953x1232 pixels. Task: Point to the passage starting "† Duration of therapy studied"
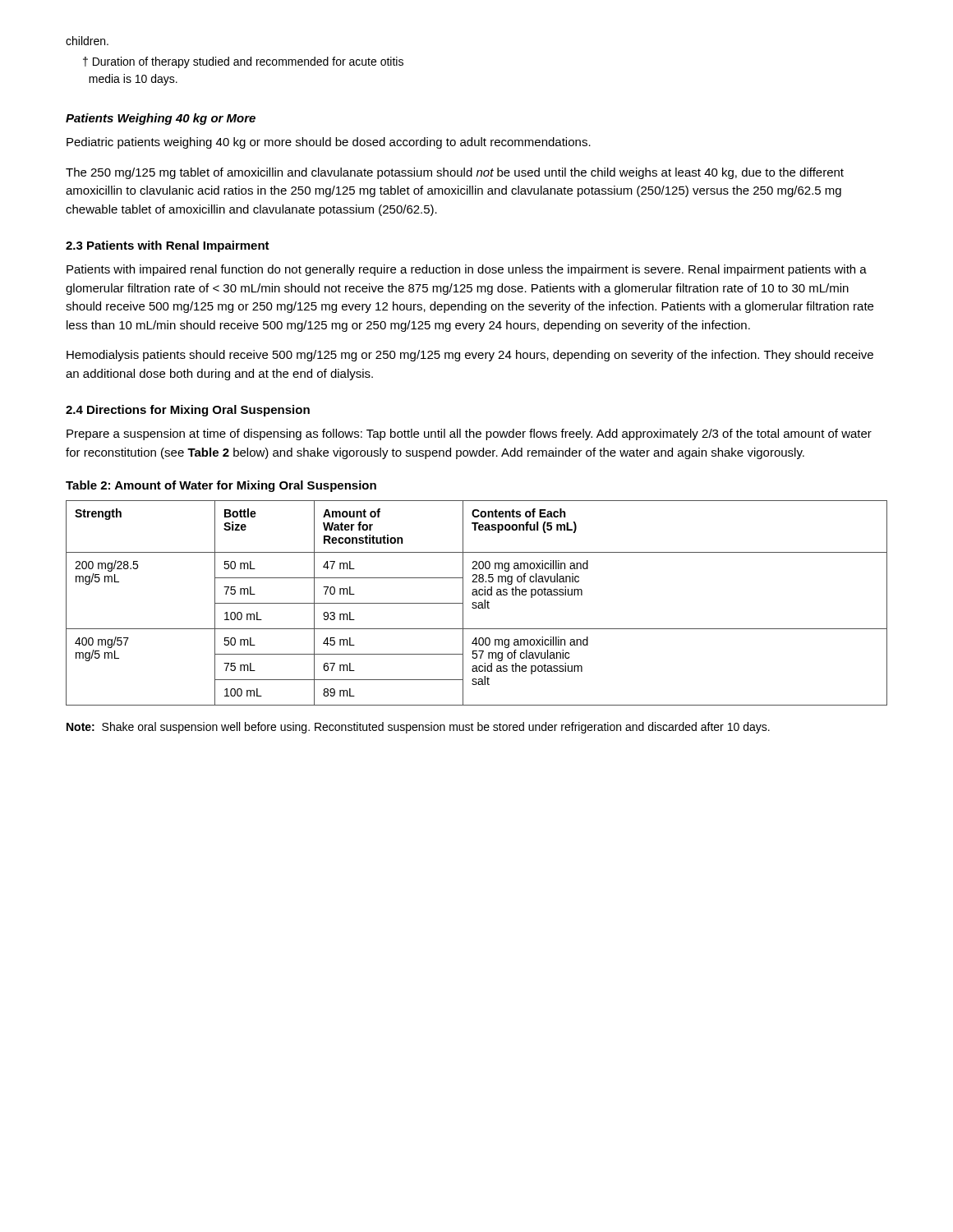(243, 70)
